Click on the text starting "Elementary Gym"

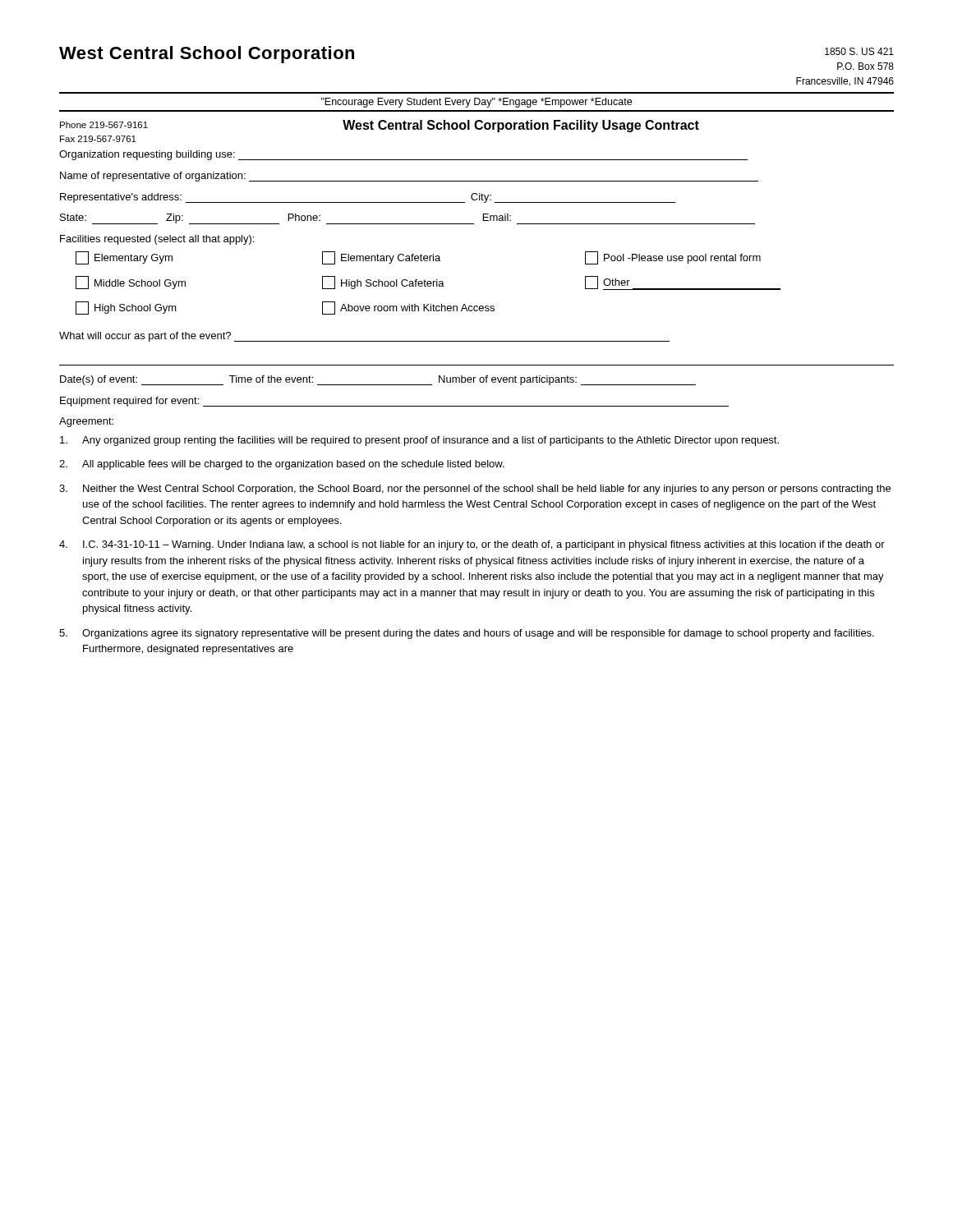pyautogui.click(x=150, y=257)
